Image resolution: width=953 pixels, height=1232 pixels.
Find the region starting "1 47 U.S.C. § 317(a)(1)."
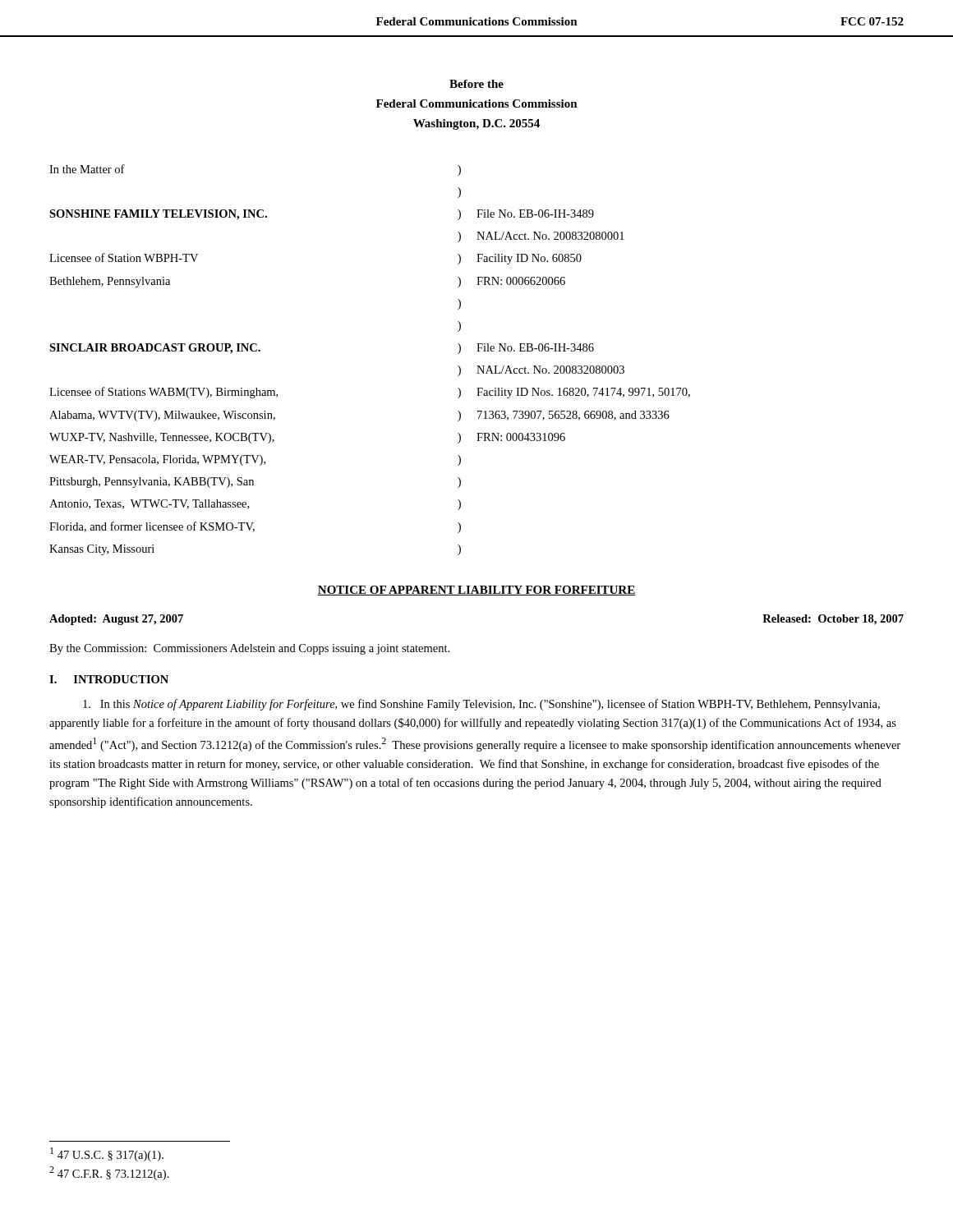107,1153
